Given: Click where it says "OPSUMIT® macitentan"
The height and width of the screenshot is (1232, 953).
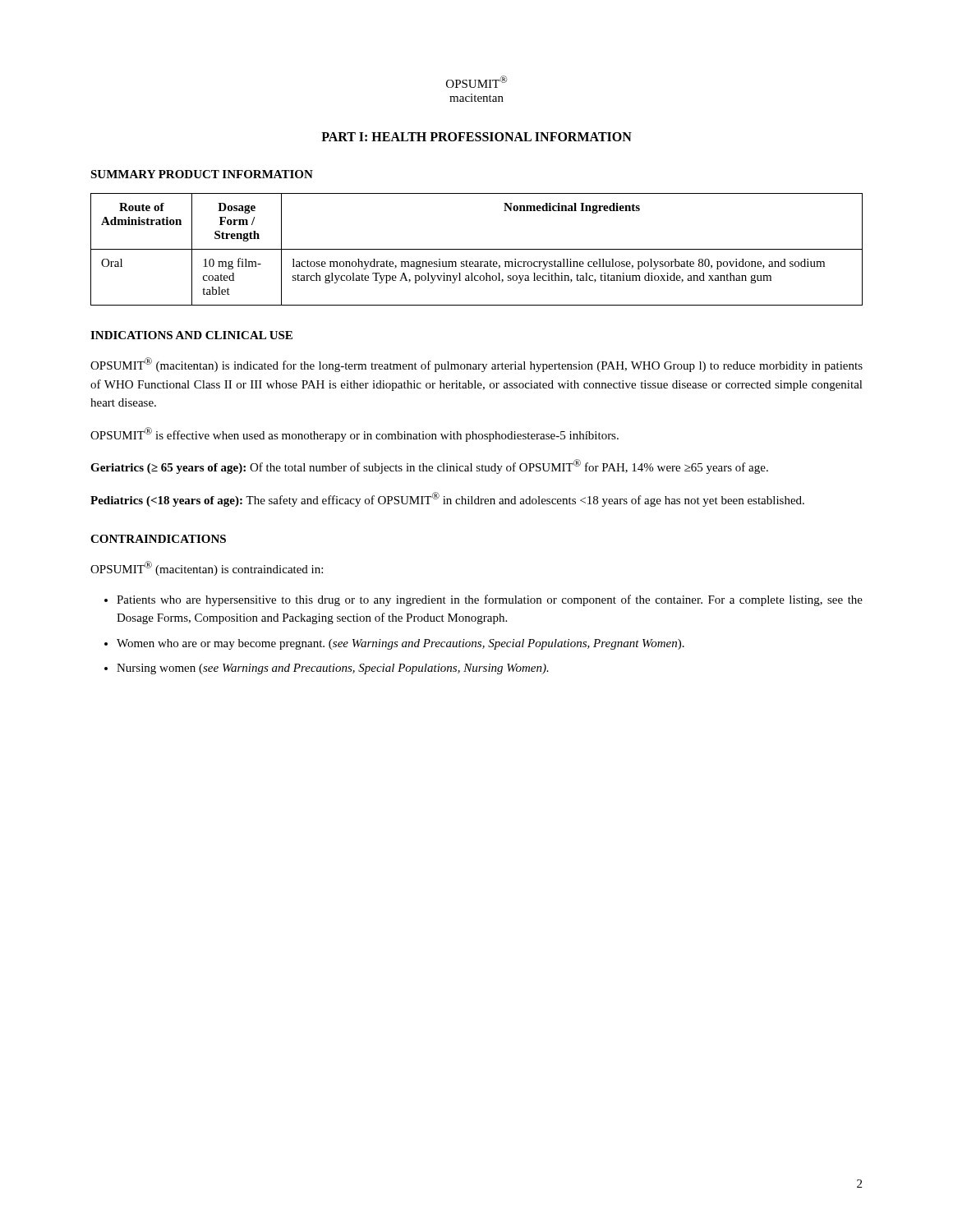Looking at the screenshot, I should click(x=476, y=89).
